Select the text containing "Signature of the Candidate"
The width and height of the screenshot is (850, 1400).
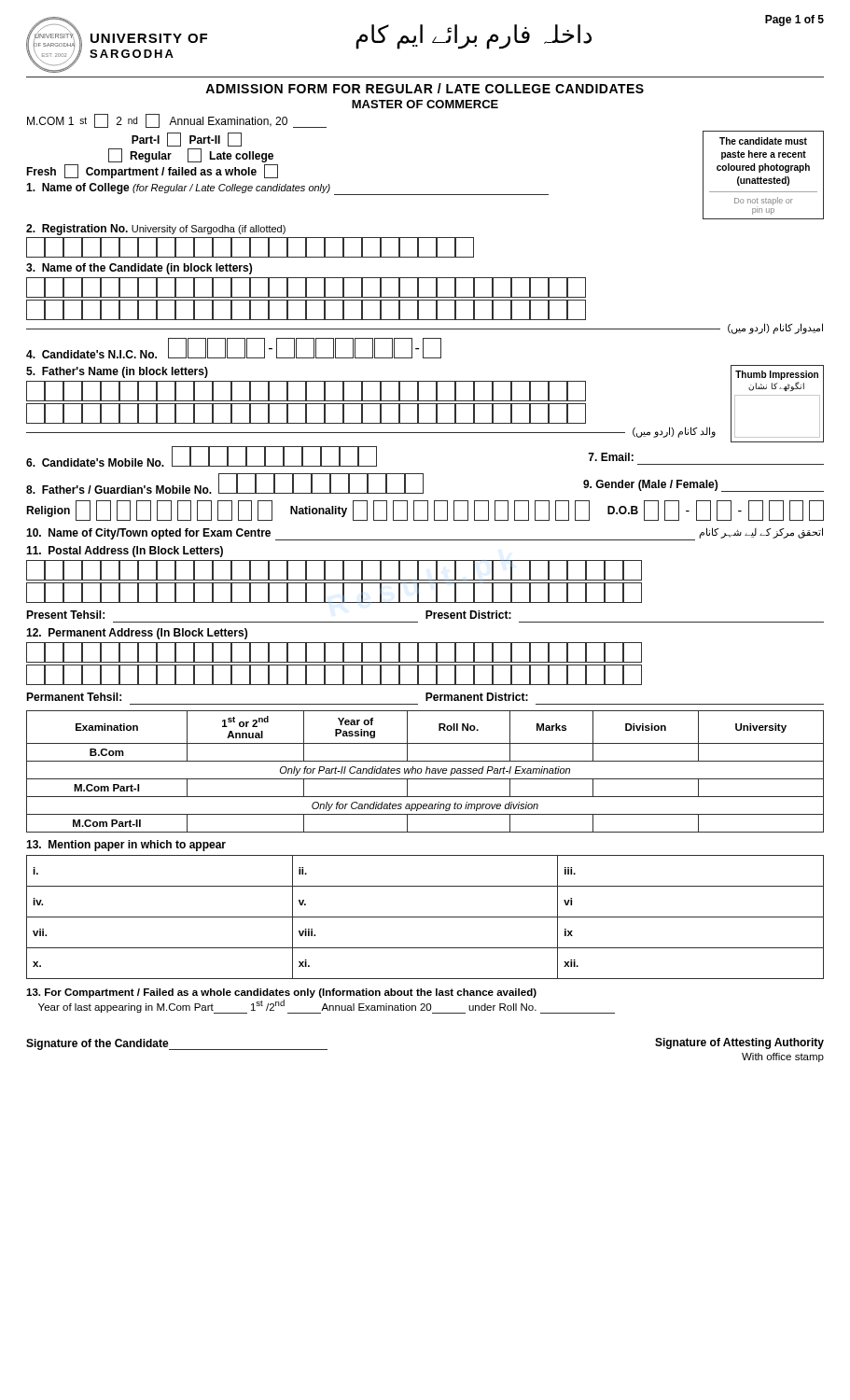(x=177, y=1043)
